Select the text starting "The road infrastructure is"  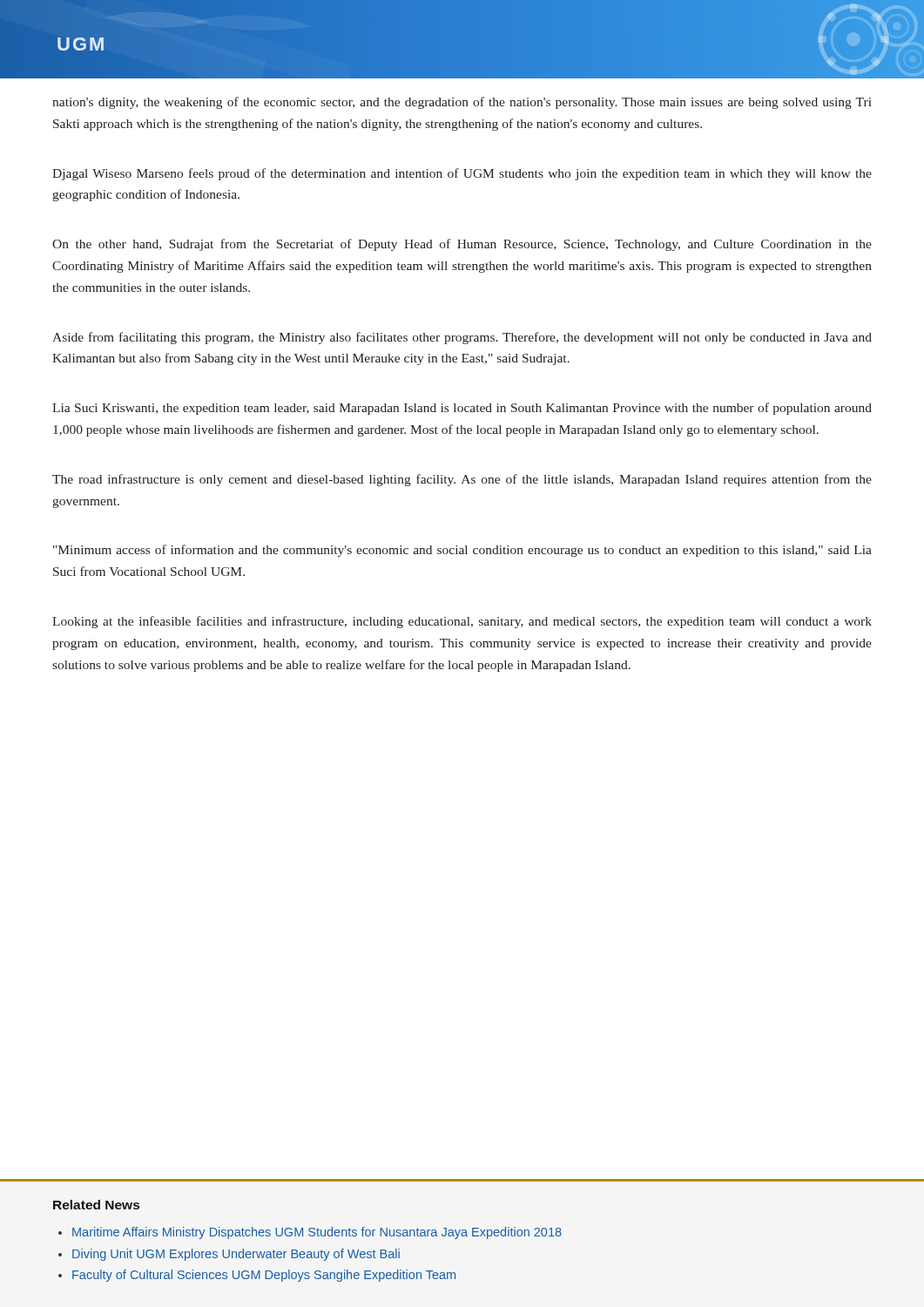462,489
